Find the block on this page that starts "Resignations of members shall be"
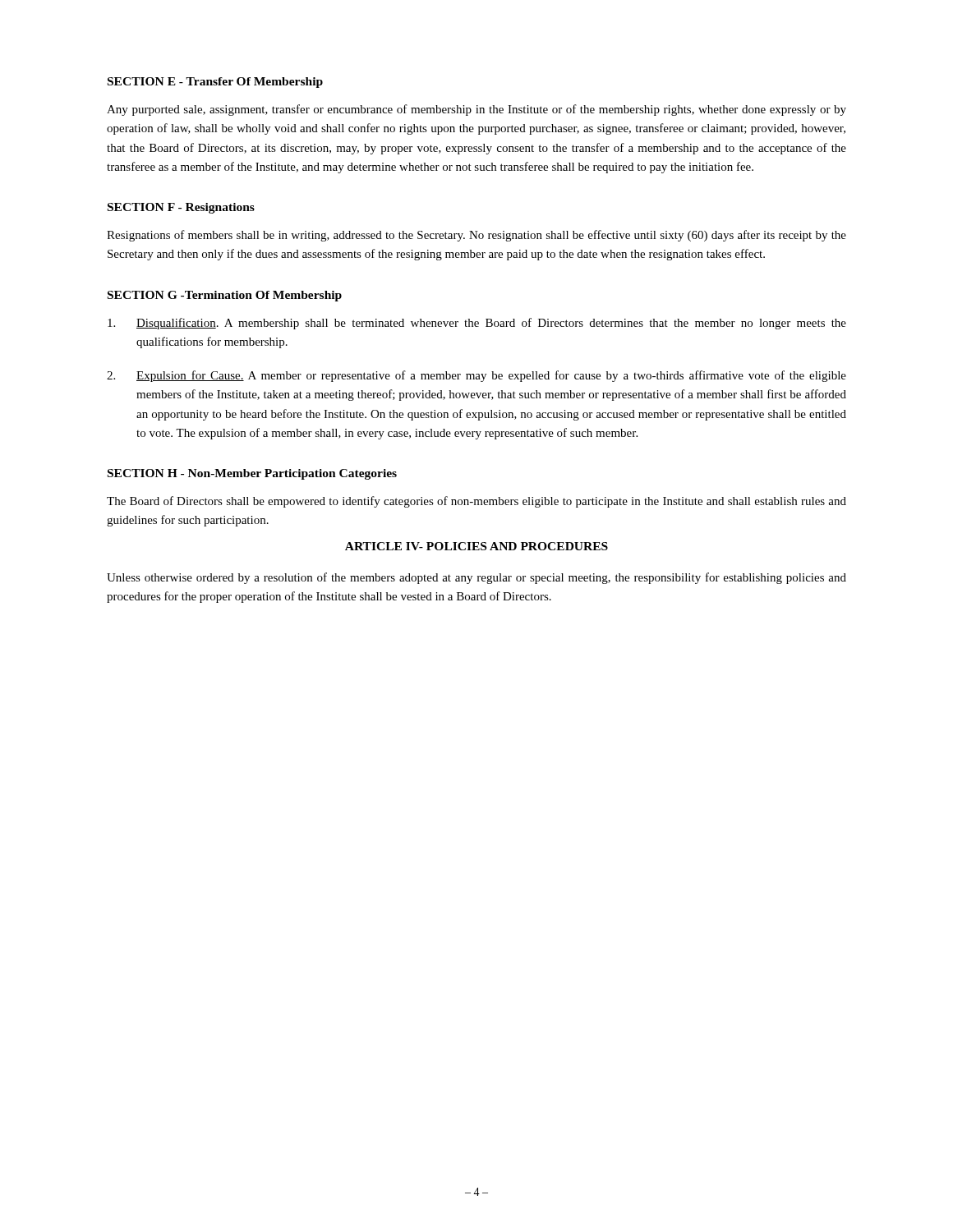This screenshot has height=1232, width=953. click(x=476, y=244)
